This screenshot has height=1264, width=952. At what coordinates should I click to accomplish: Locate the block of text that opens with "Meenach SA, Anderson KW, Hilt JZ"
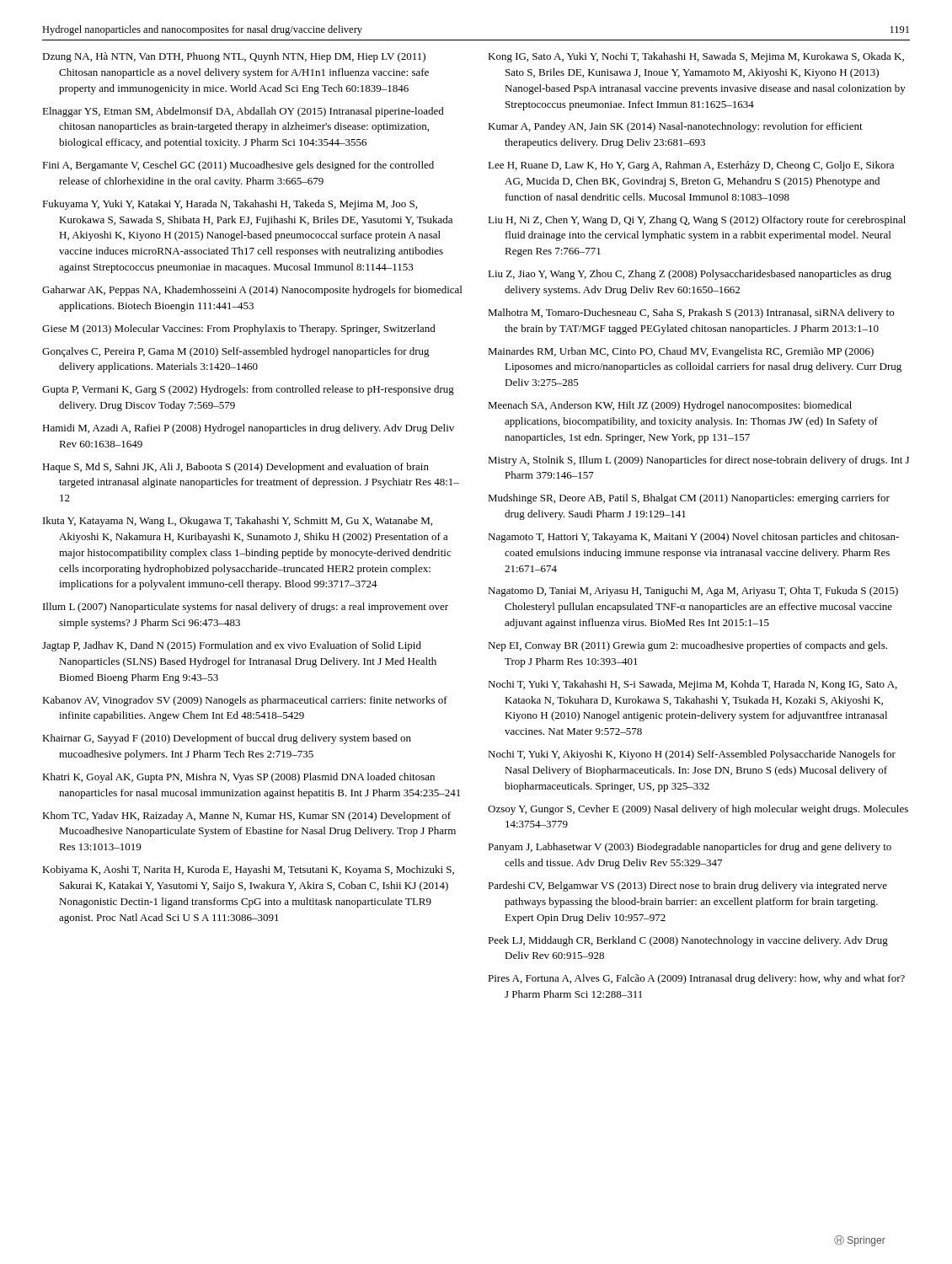683,421
